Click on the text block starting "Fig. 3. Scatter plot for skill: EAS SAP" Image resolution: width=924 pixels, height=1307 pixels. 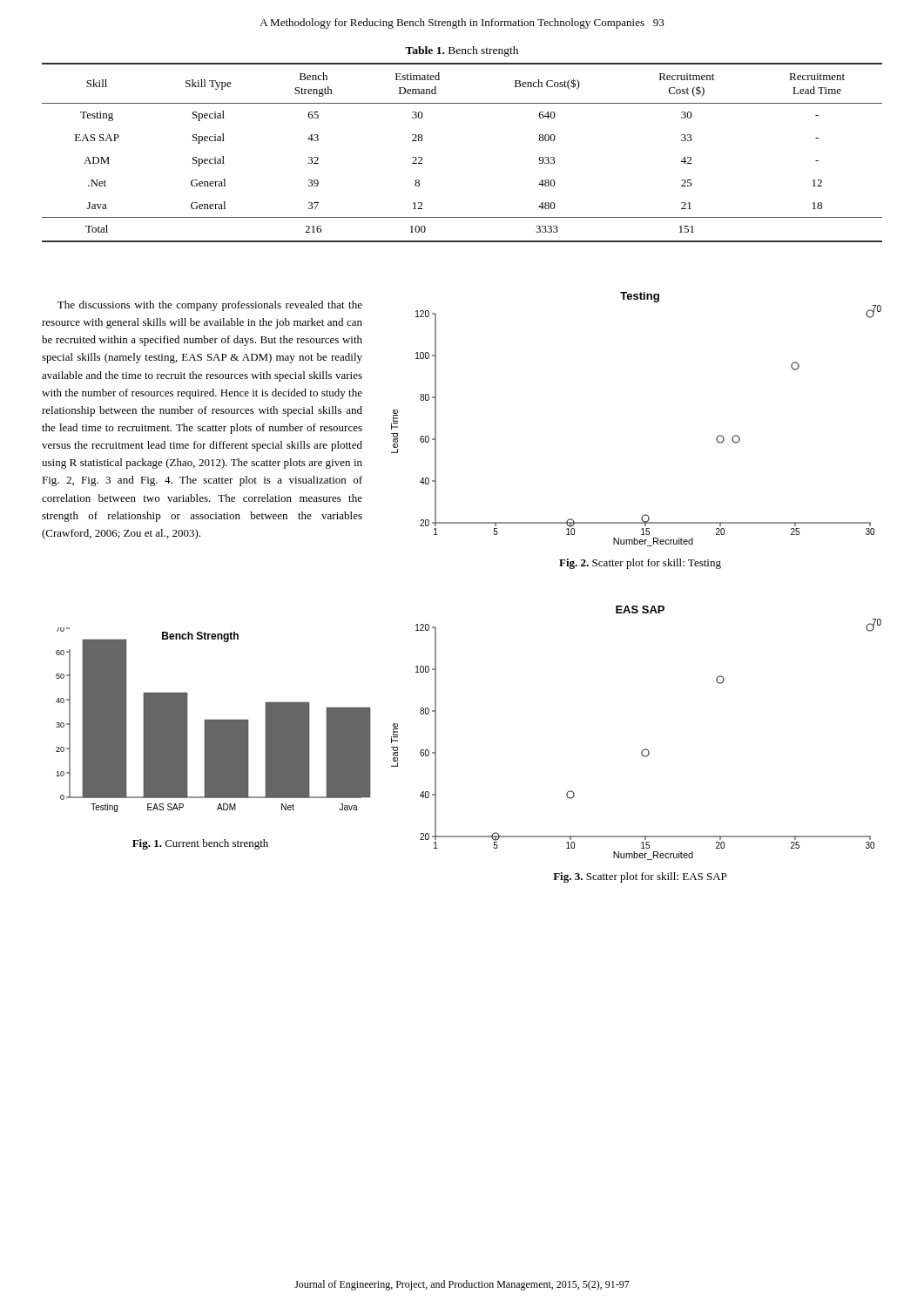click(640, 876)
